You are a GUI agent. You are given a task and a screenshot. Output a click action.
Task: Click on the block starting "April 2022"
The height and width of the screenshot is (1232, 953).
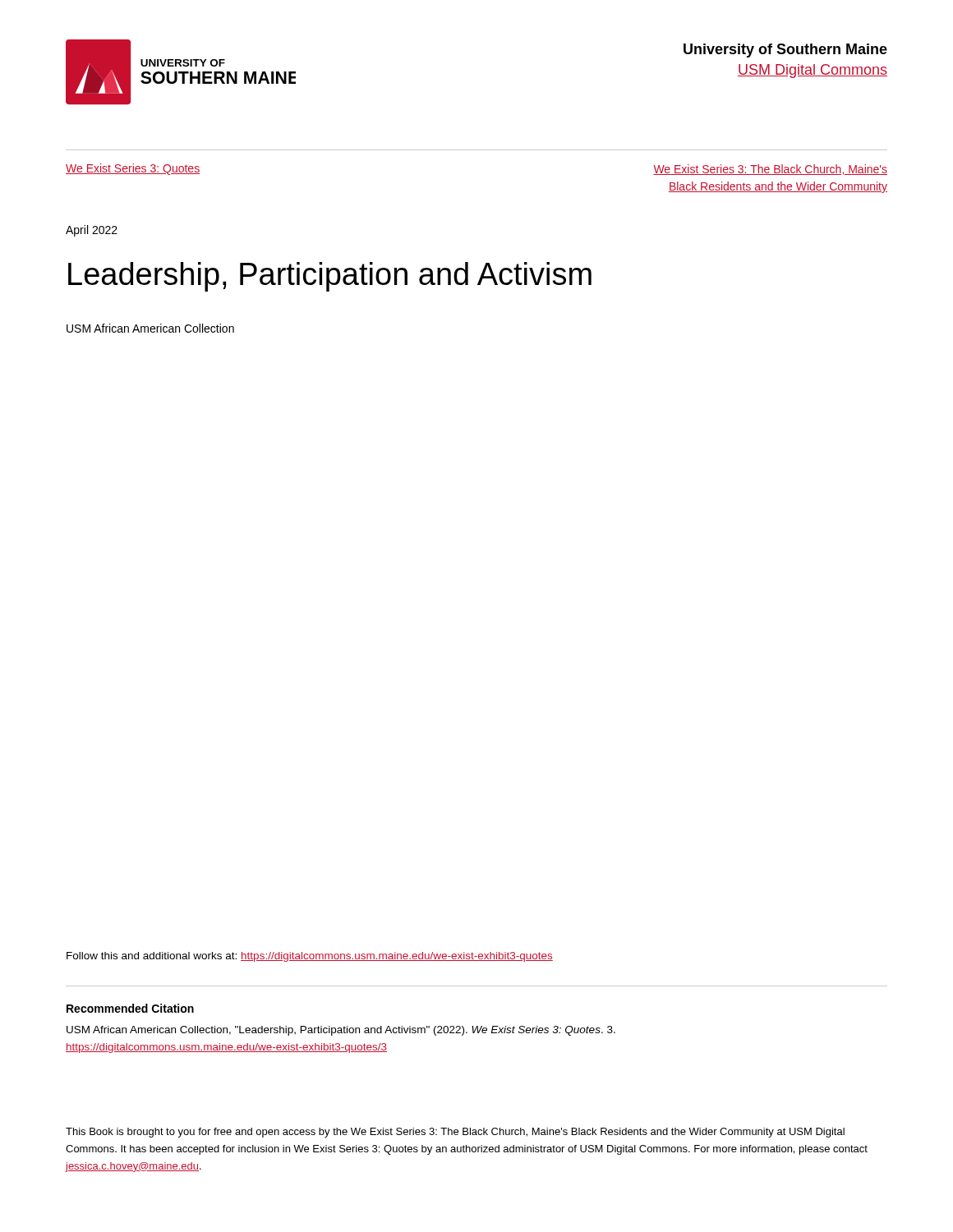tap(92, 230)
